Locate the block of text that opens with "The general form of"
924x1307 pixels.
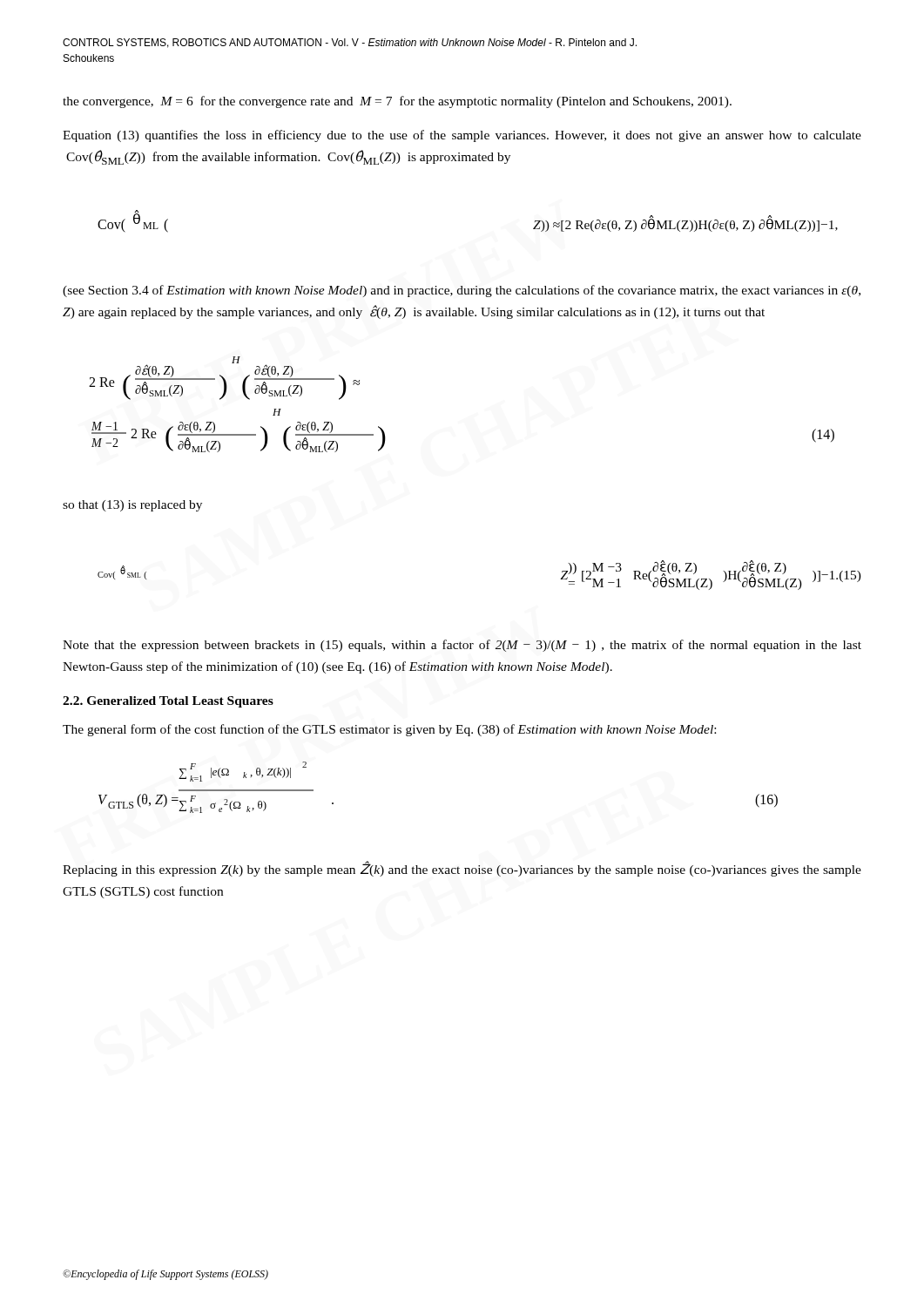(x=462, y=730)
